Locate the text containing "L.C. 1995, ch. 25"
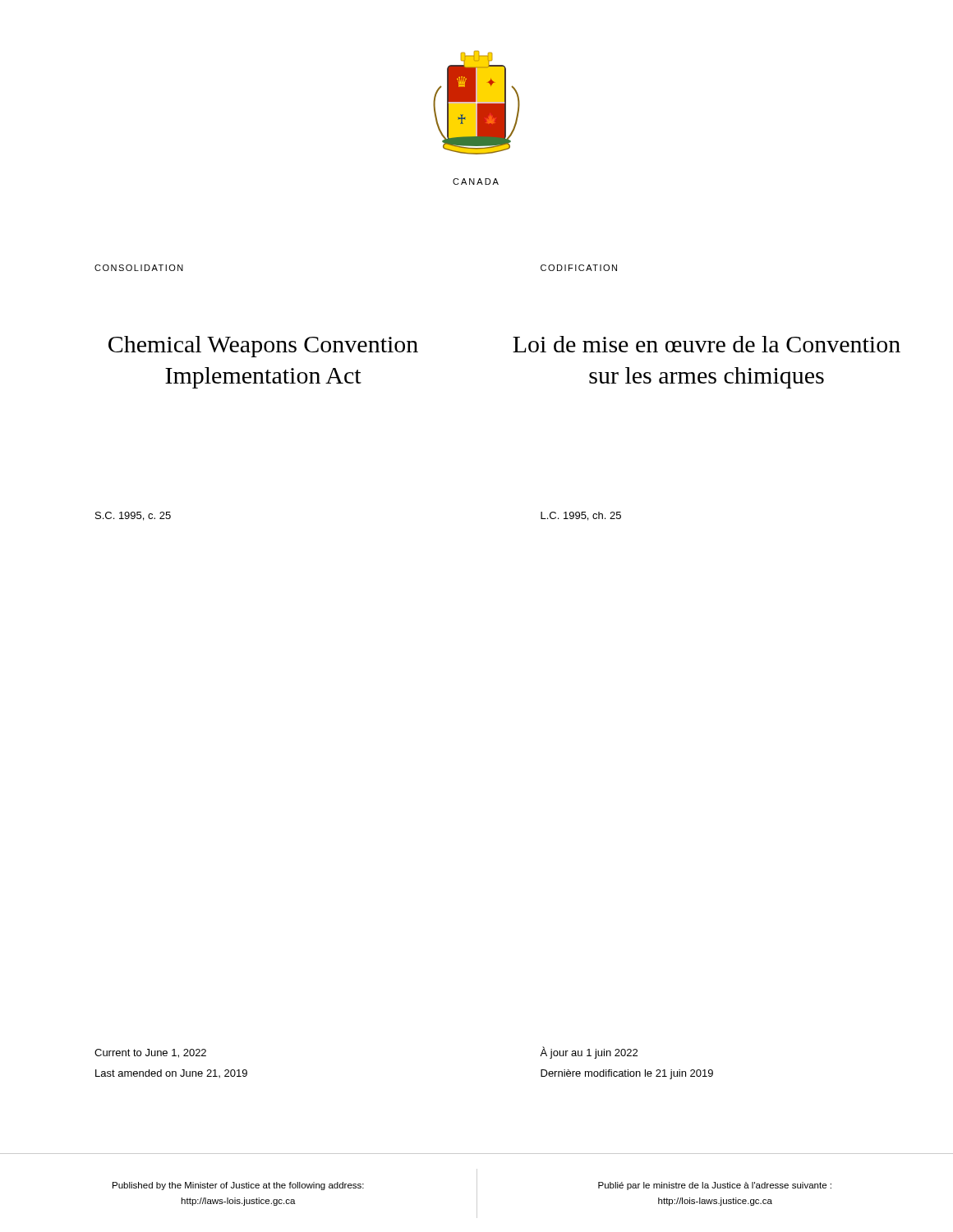The width and height of the screenshot is (953, 1232). (581, 515)
